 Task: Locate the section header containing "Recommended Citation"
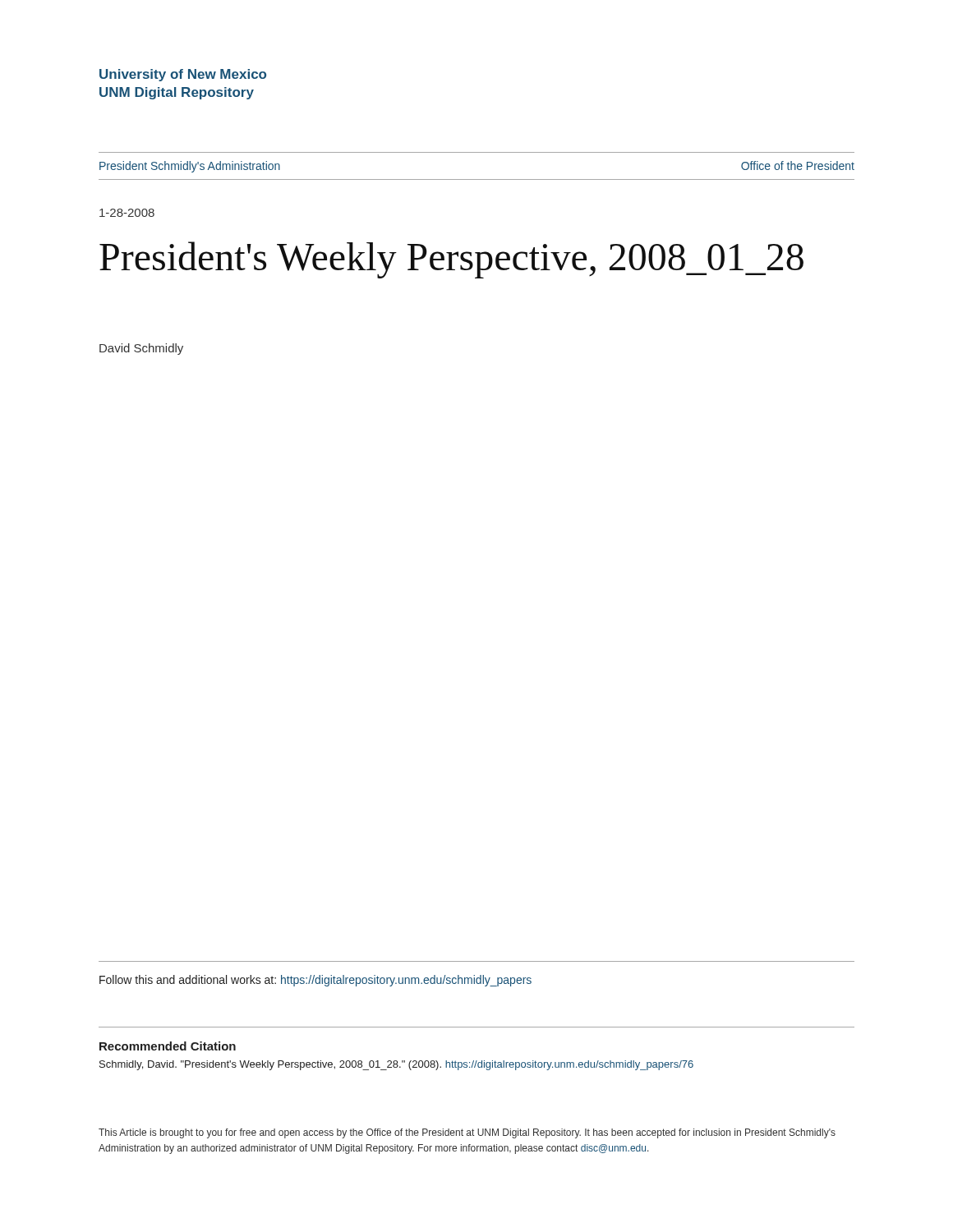click(x=167, y=1046)
